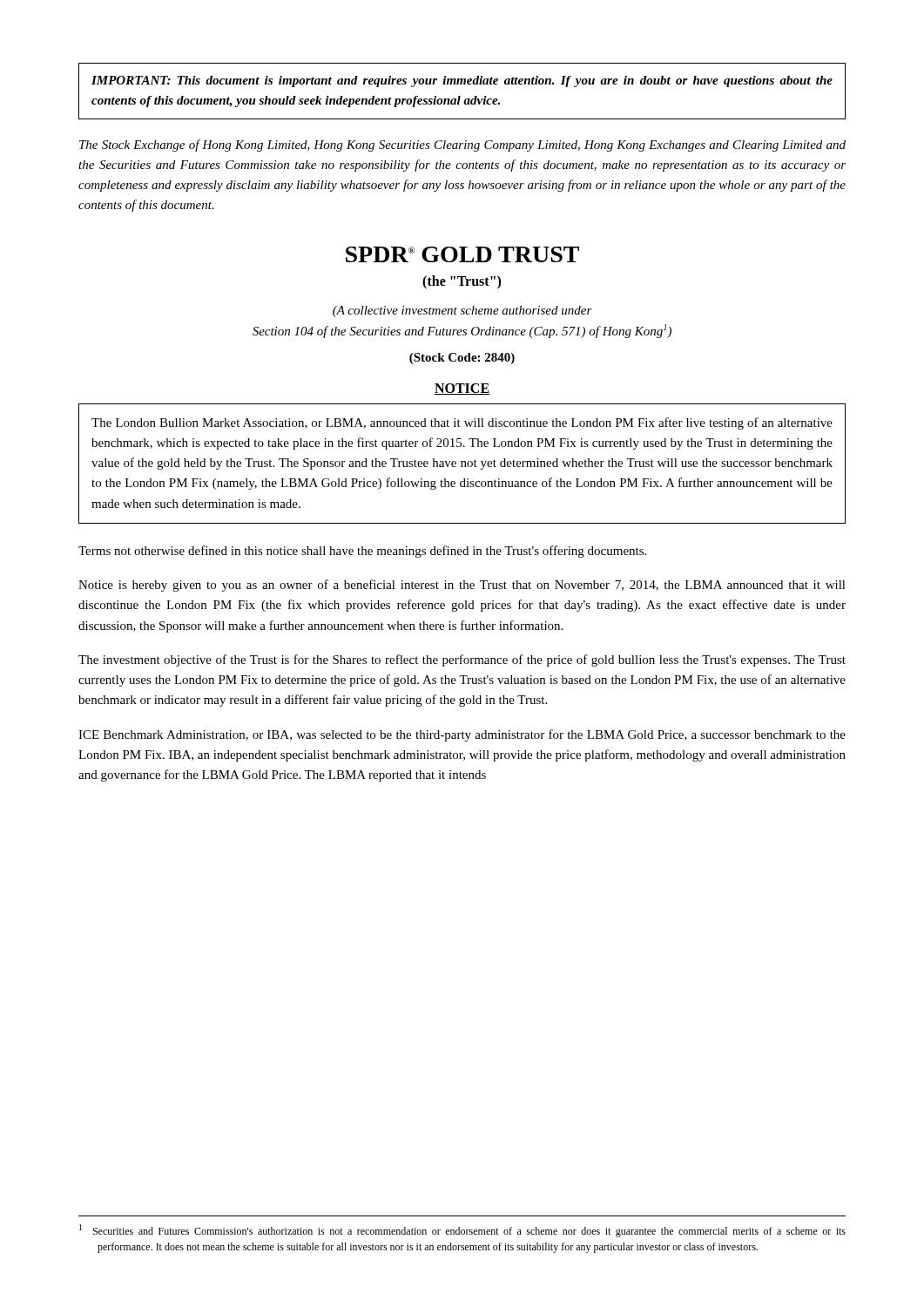Where is the passage that starts "IMPORTANT: This document"?

coord(462,90)
